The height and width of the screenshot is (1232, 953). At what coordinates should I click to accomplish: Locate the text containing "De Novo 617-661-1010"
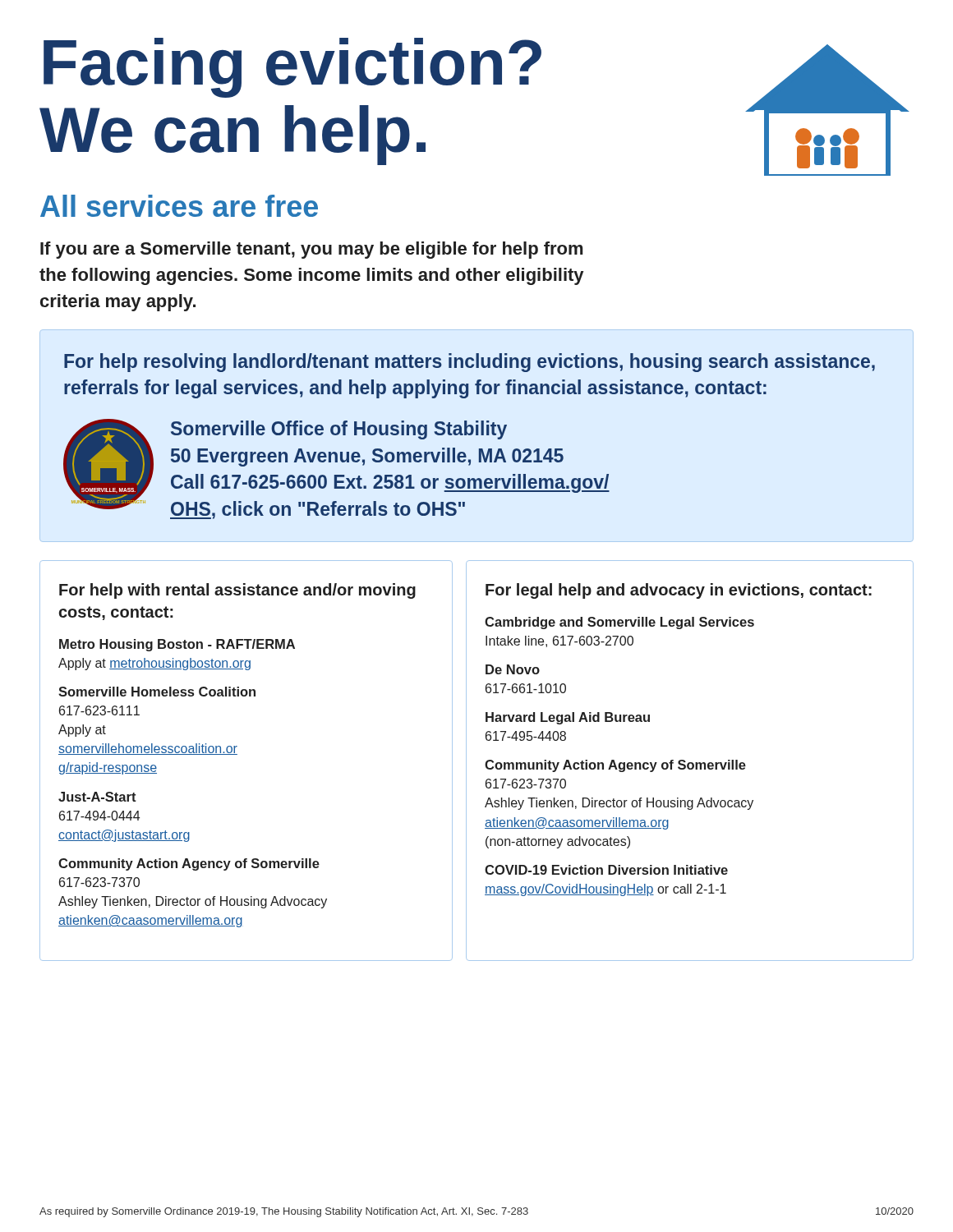point(513,669)
